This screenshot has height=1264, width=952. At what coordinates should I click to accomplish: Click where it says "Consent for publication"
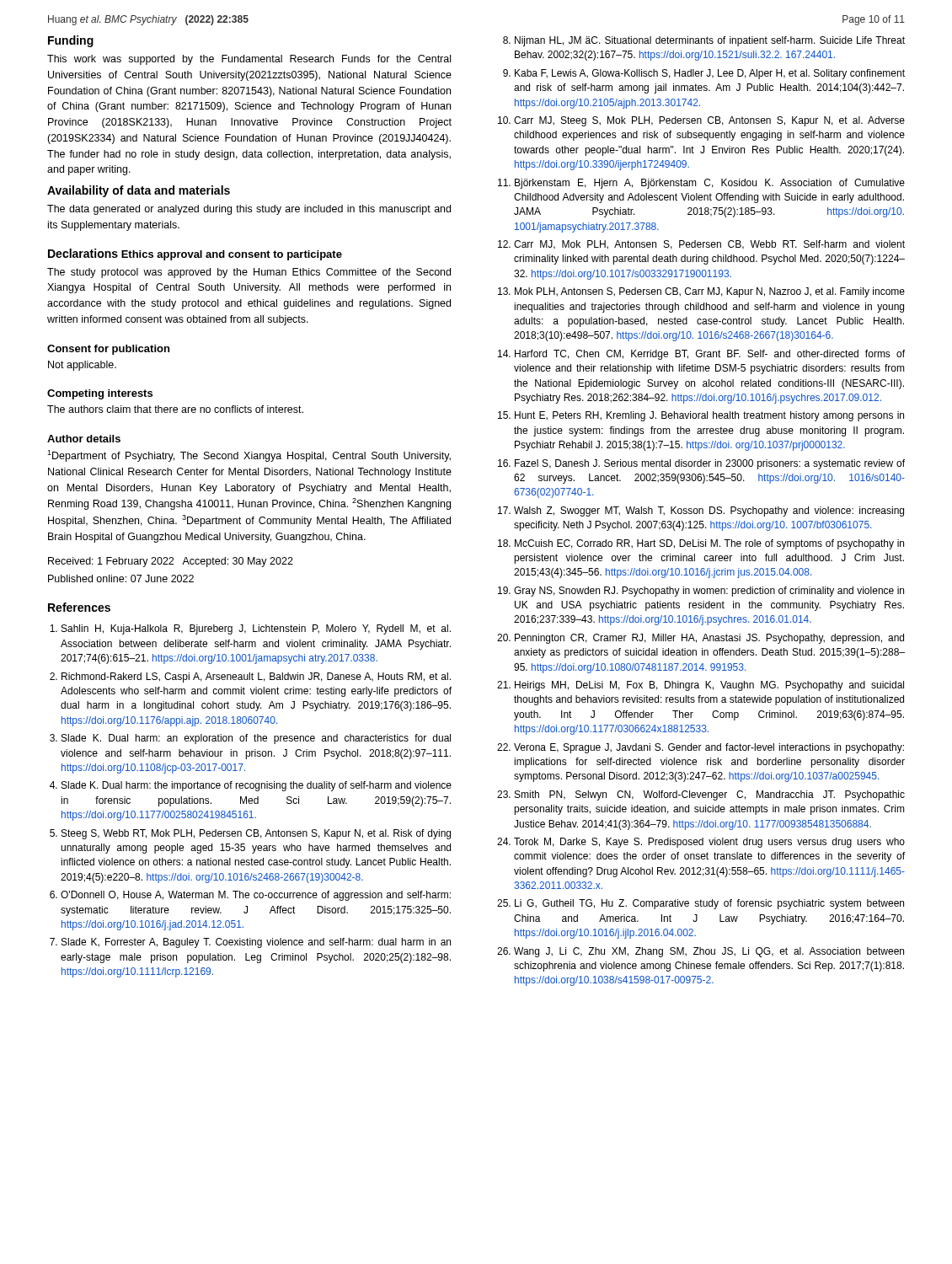(109, 348)
